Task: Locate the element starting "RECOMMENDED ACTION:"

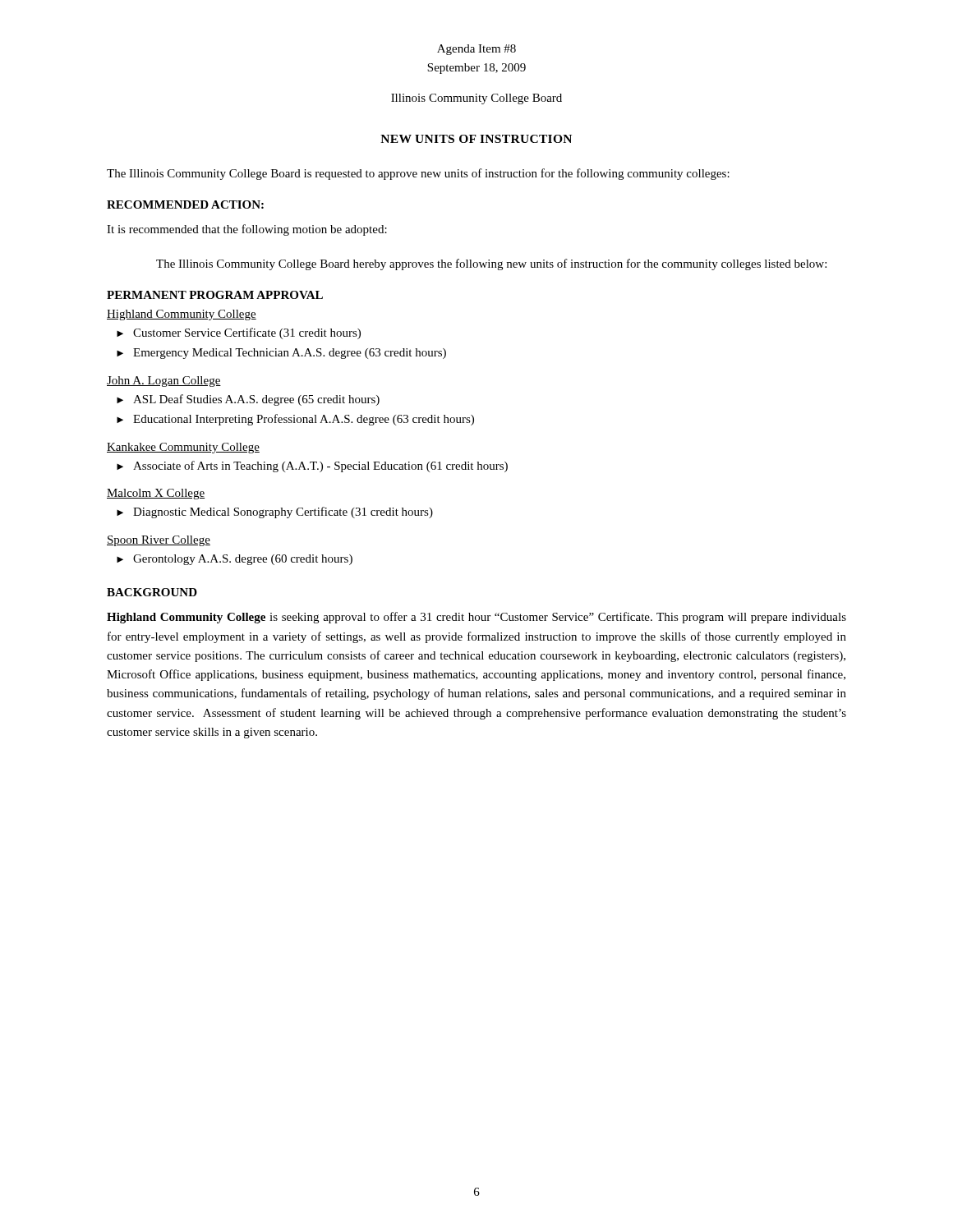Action: click(186, 205)
